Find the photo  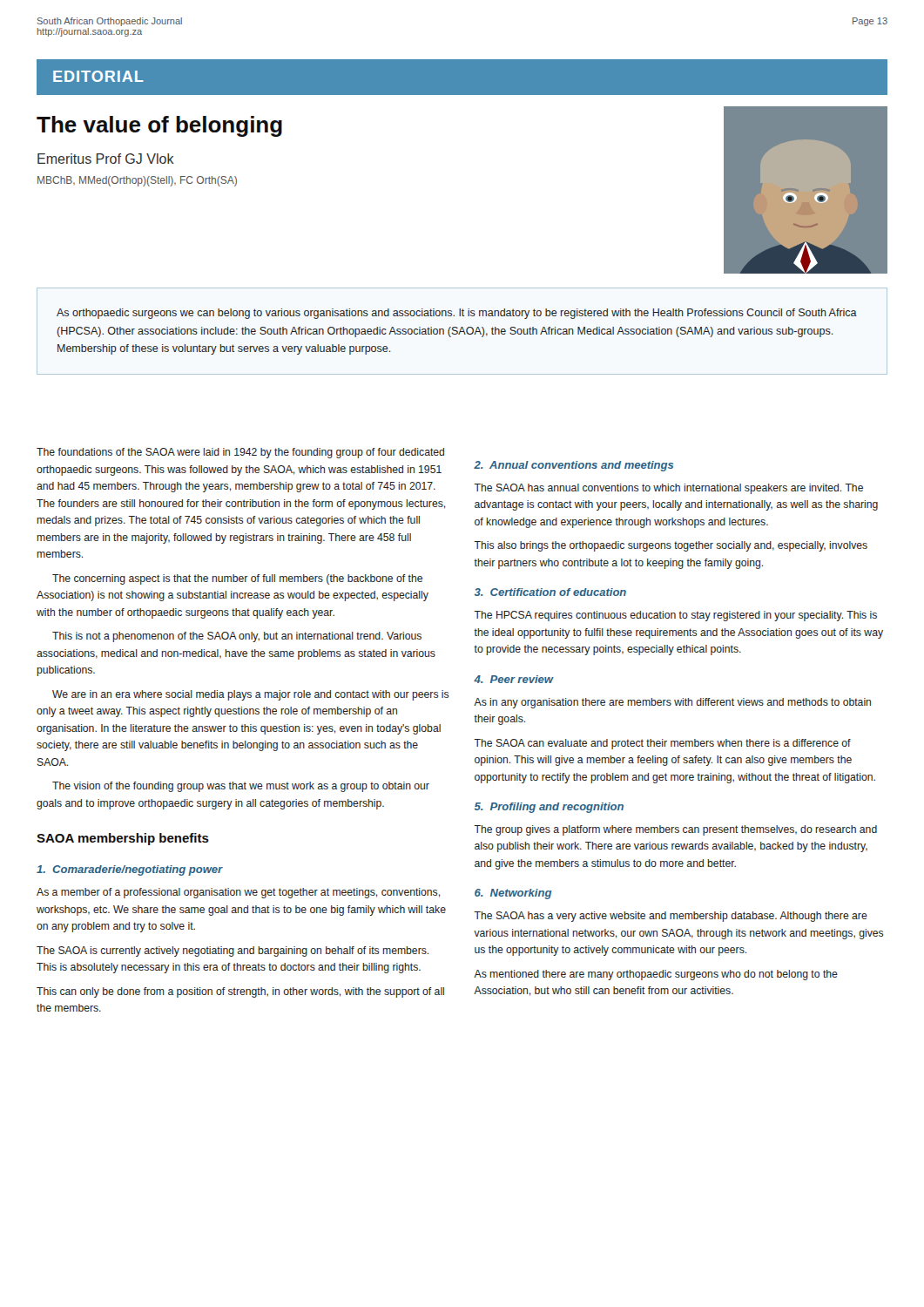click(x=806, y=190)
